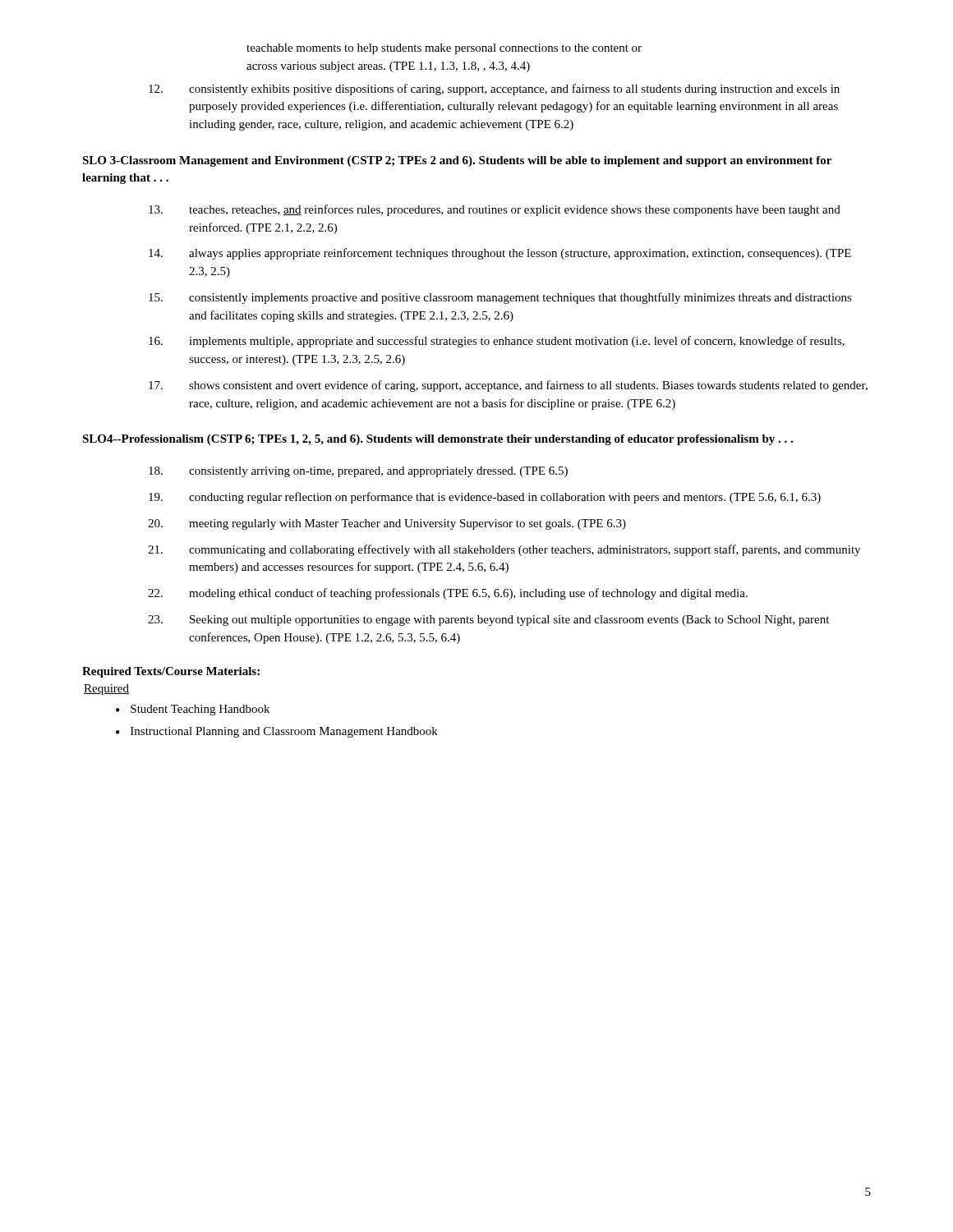The image size is (953, 1232).
Task: Where is the passage that starts "• Instructional Planning and"?
Action: [276, 733]
